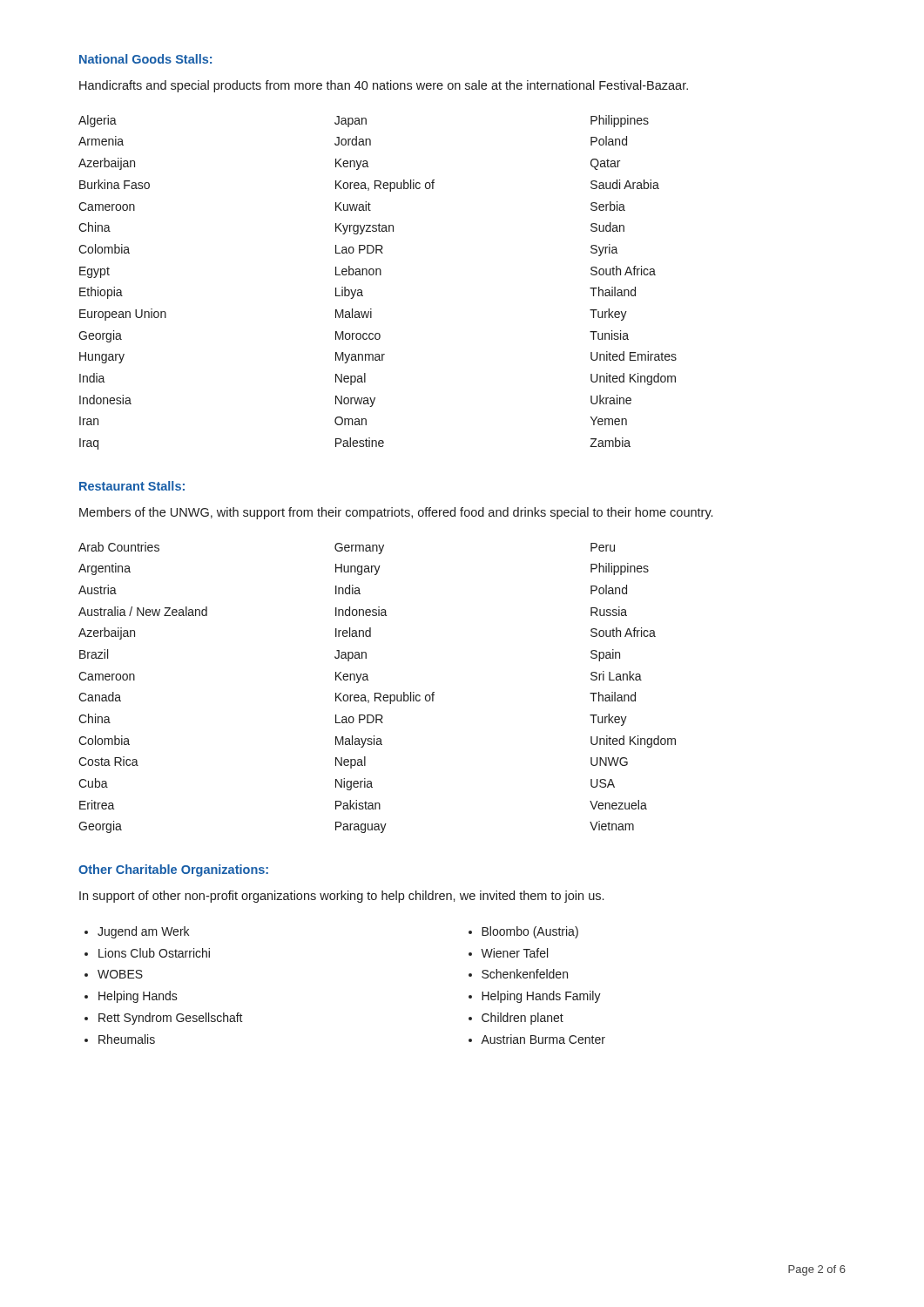Click on the list item with the text "Bloombo (Austria)"
The width and height of the screenshot is (924, 1307).
pos(530,931)
